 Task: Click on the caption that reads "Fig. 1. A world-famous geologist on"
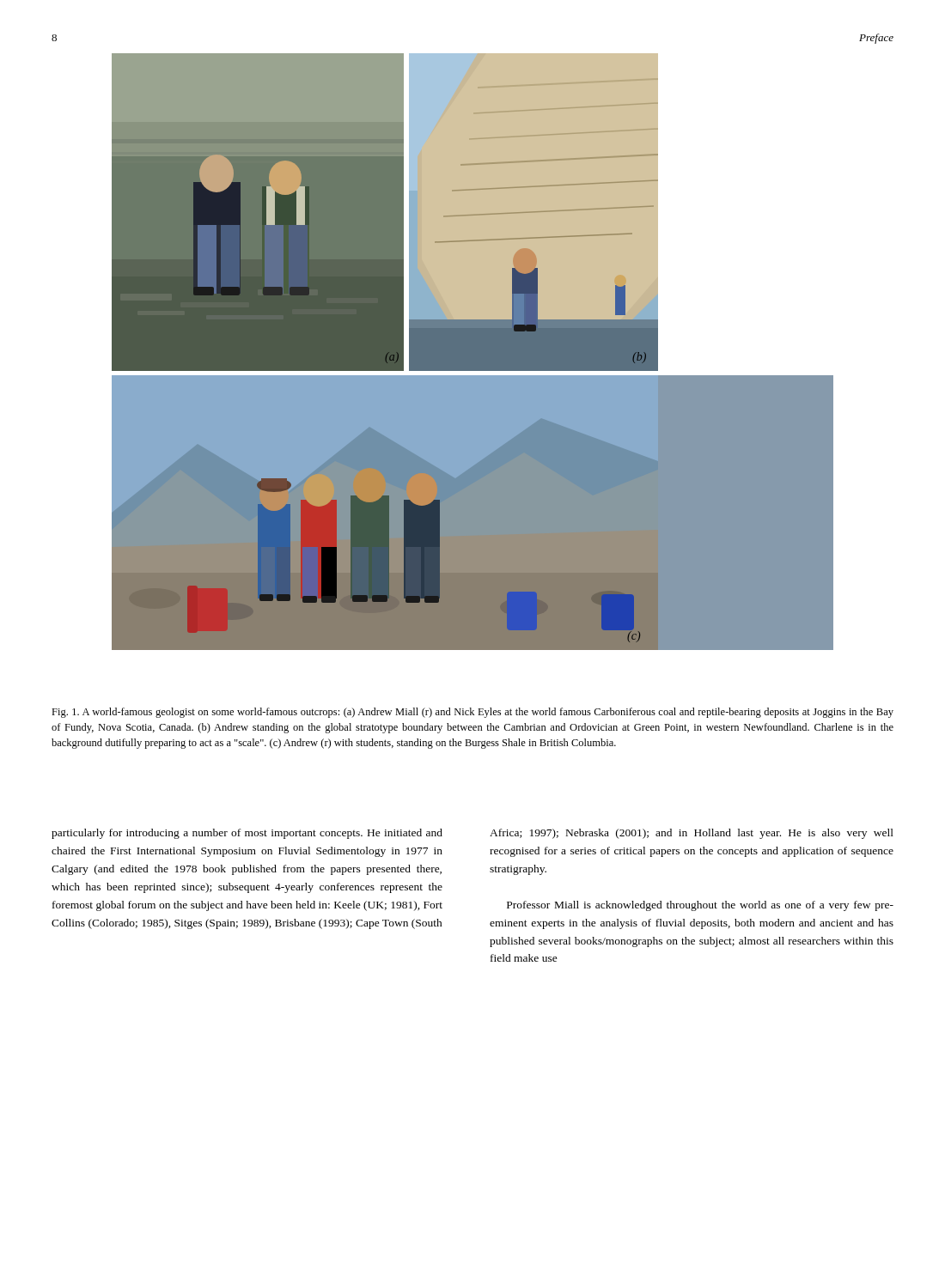coord(472,727)
